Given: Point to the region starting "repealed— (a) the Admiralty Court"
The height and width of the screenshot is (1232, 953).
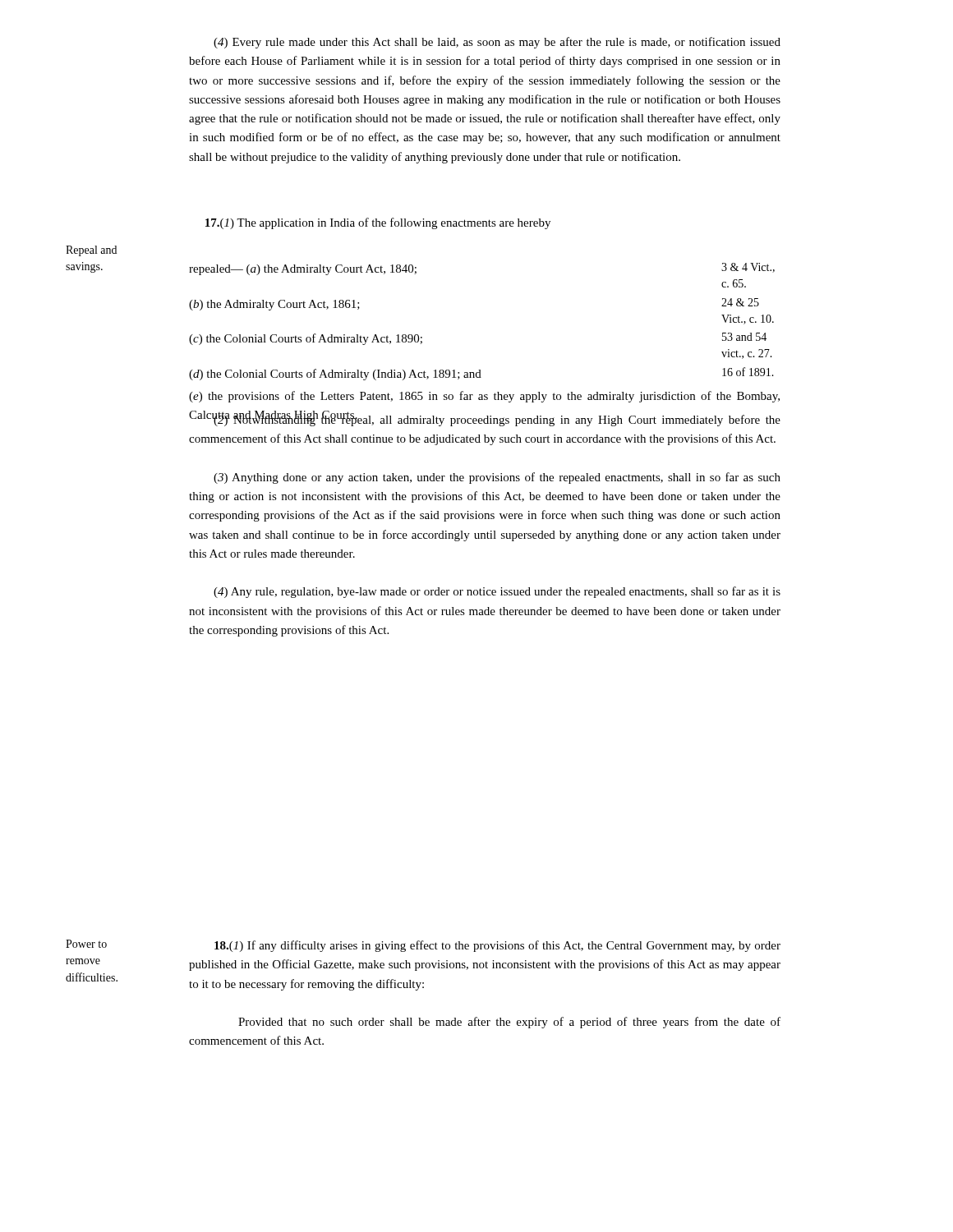Looking at the screenshot, I should pyautogui.click(x=295, y=269).
